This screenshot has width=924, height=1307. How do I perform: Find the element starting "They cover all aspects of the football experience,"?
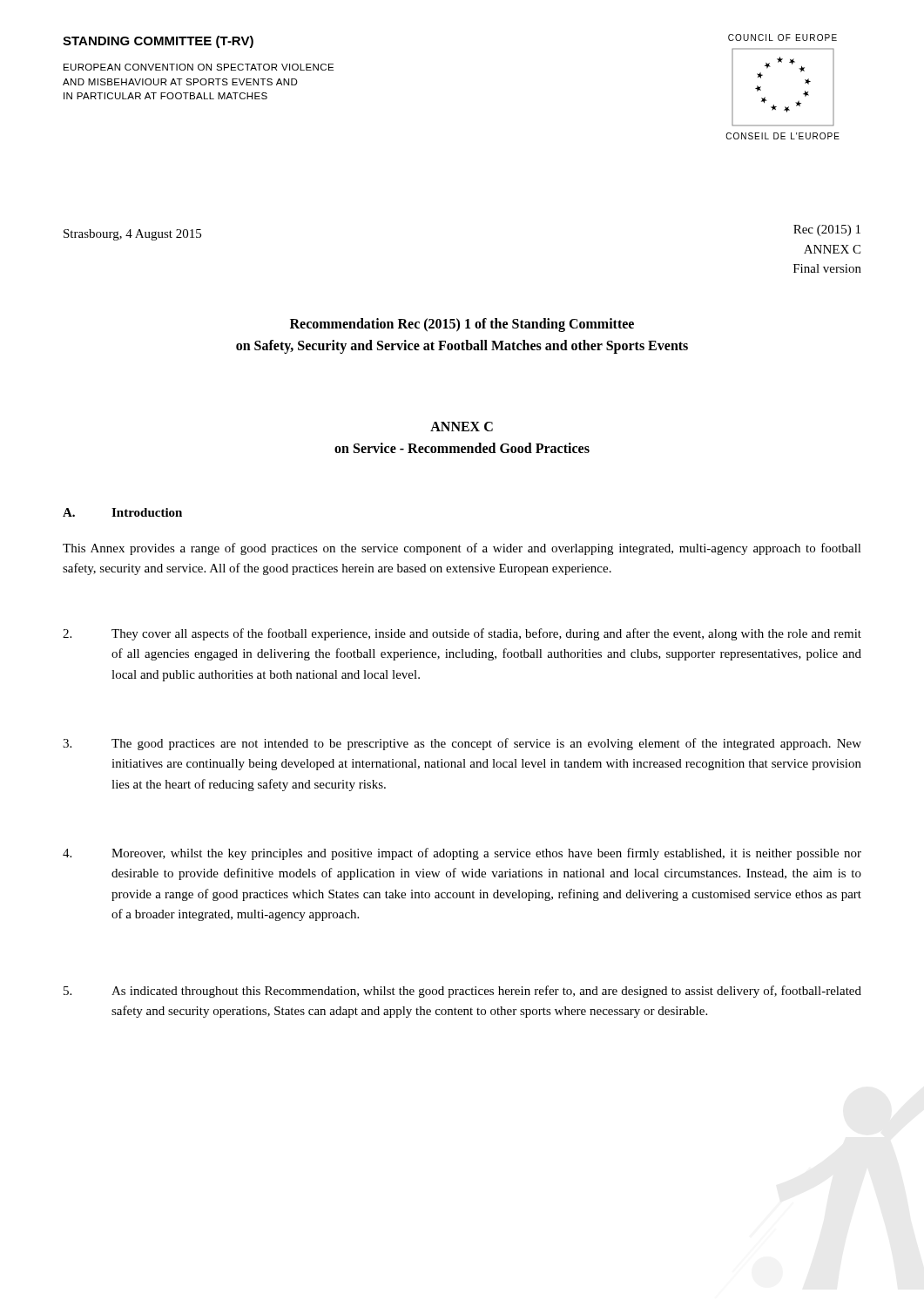[462, 654]
